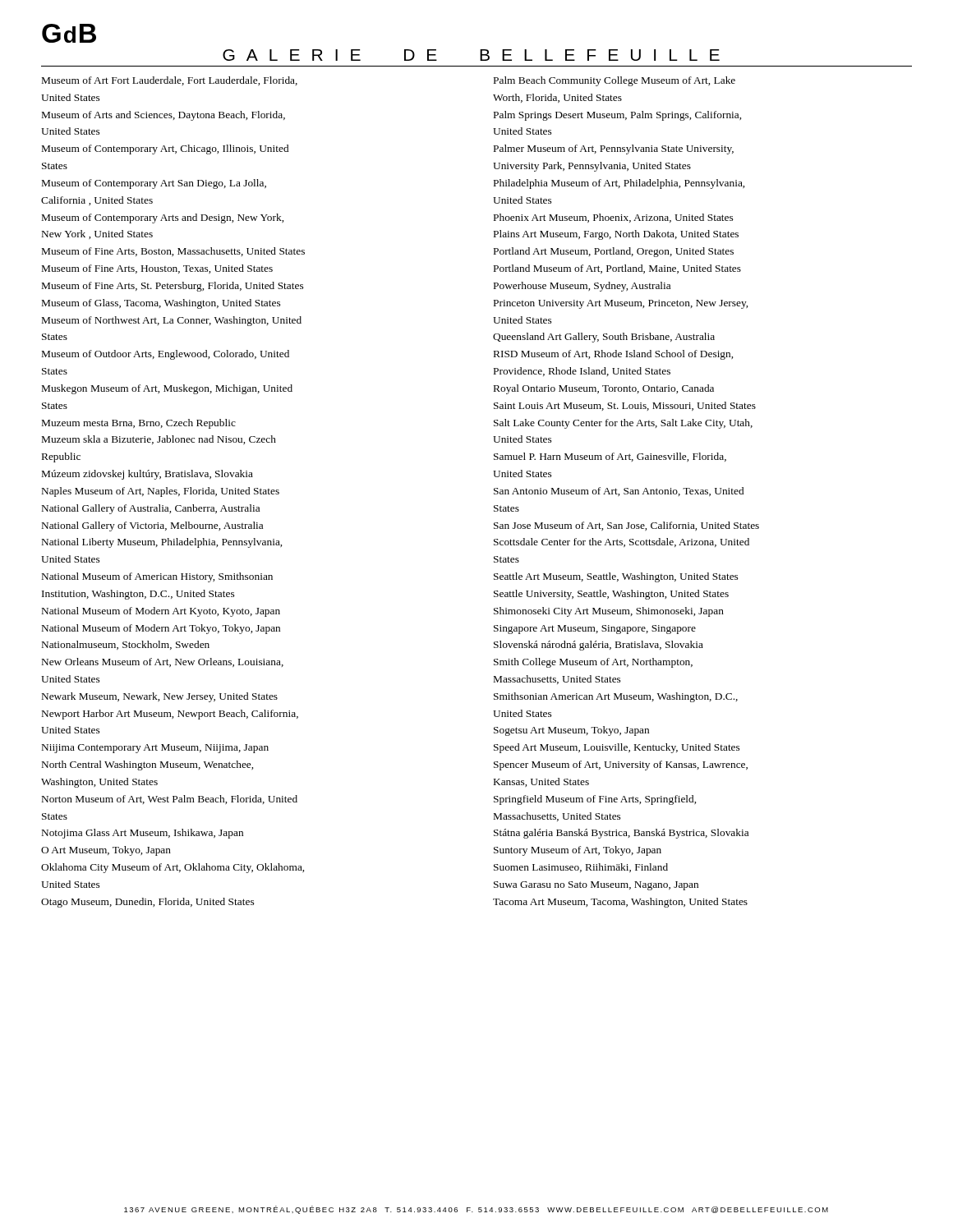Image resolution: width=953 pixels, height=1232 pixels.
Task: Click on the text starting "Museum of Art Fort Lauderdale, Fort Lauderdale, Florida,"
Action: (251, 491)
